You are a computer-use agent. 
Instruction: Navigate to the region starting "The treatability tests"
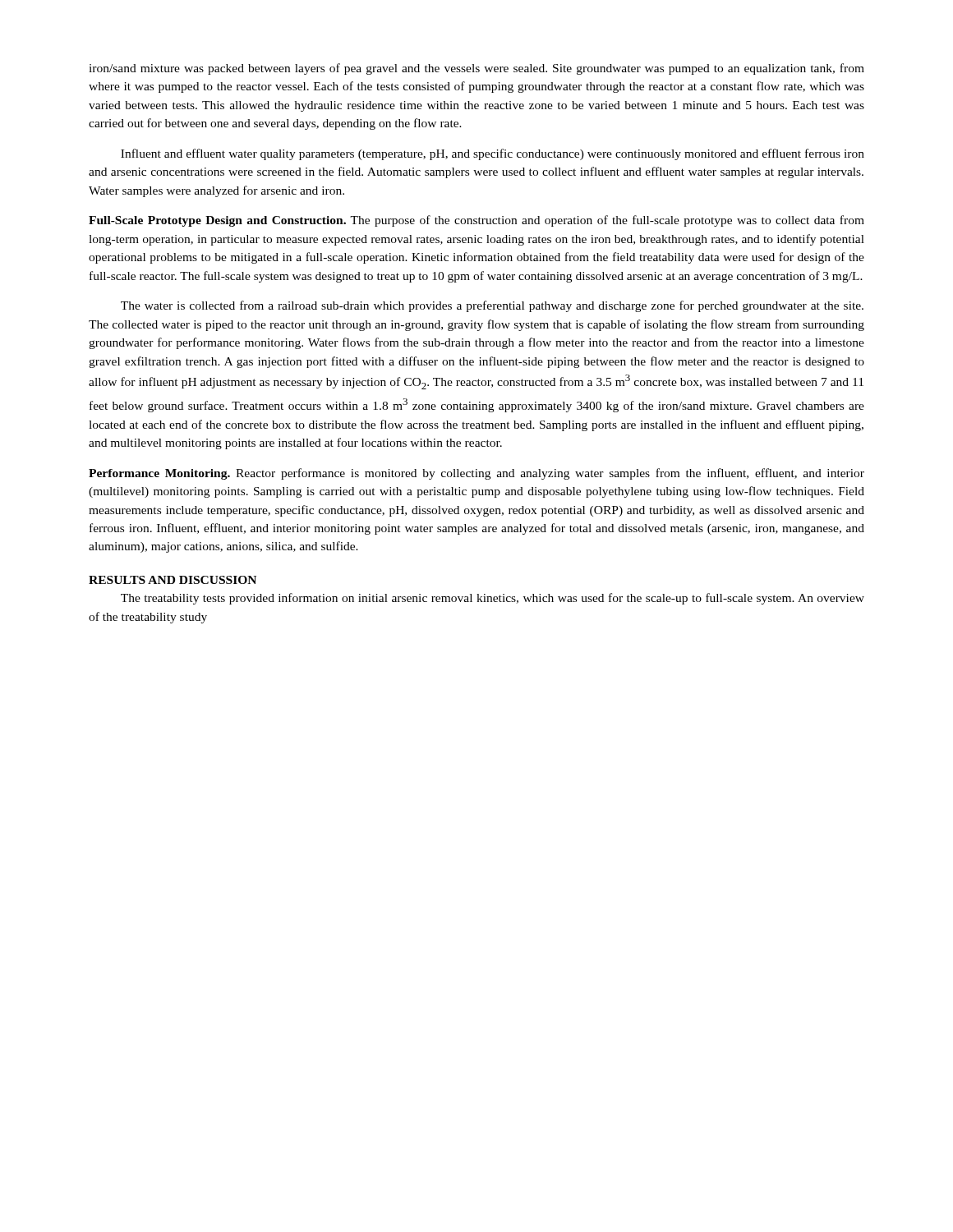pyautogui.click(x=476, y=608)
